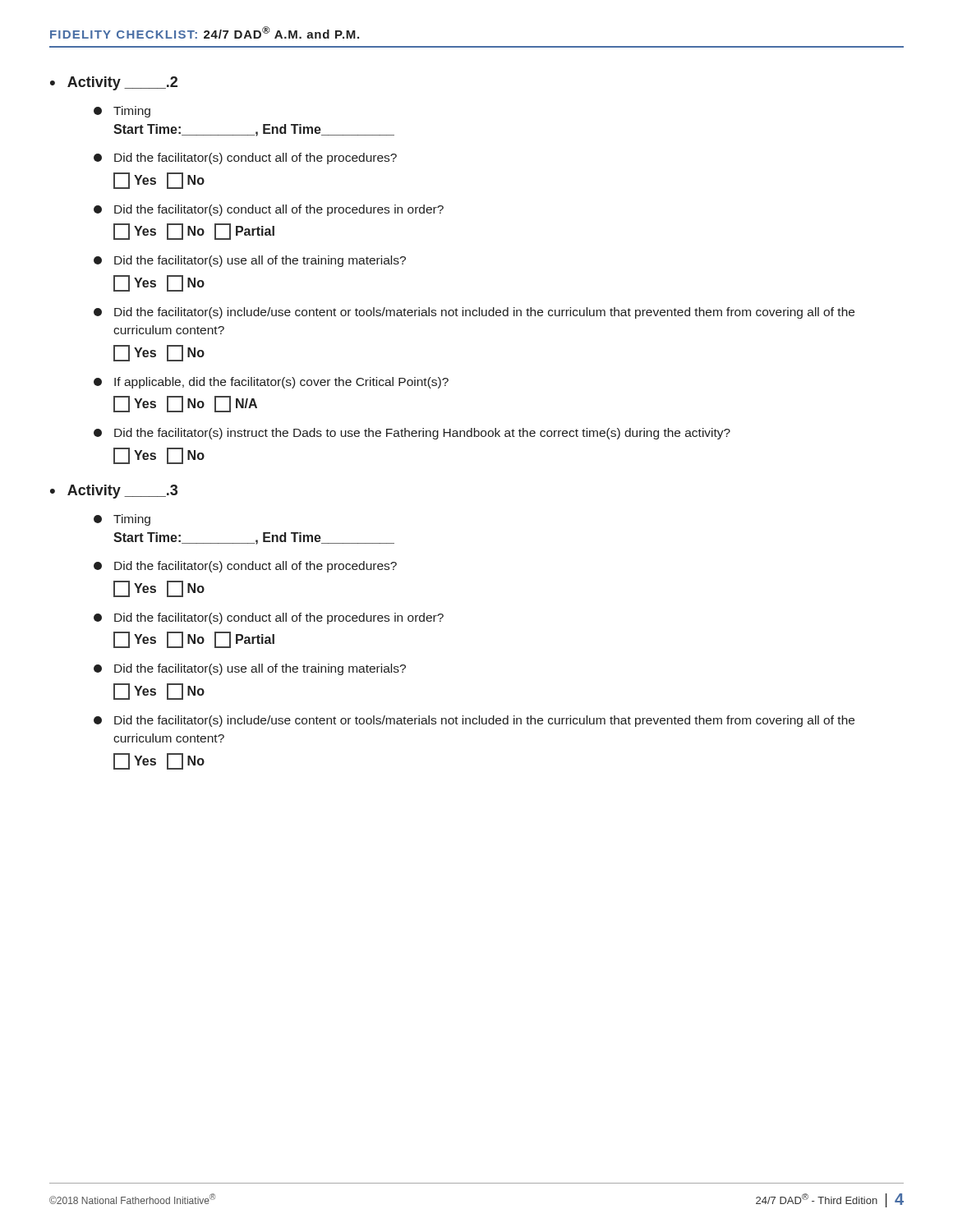Select the list item that says "• Activity _____.2"

pyautogui.click(x=114, y=84)
